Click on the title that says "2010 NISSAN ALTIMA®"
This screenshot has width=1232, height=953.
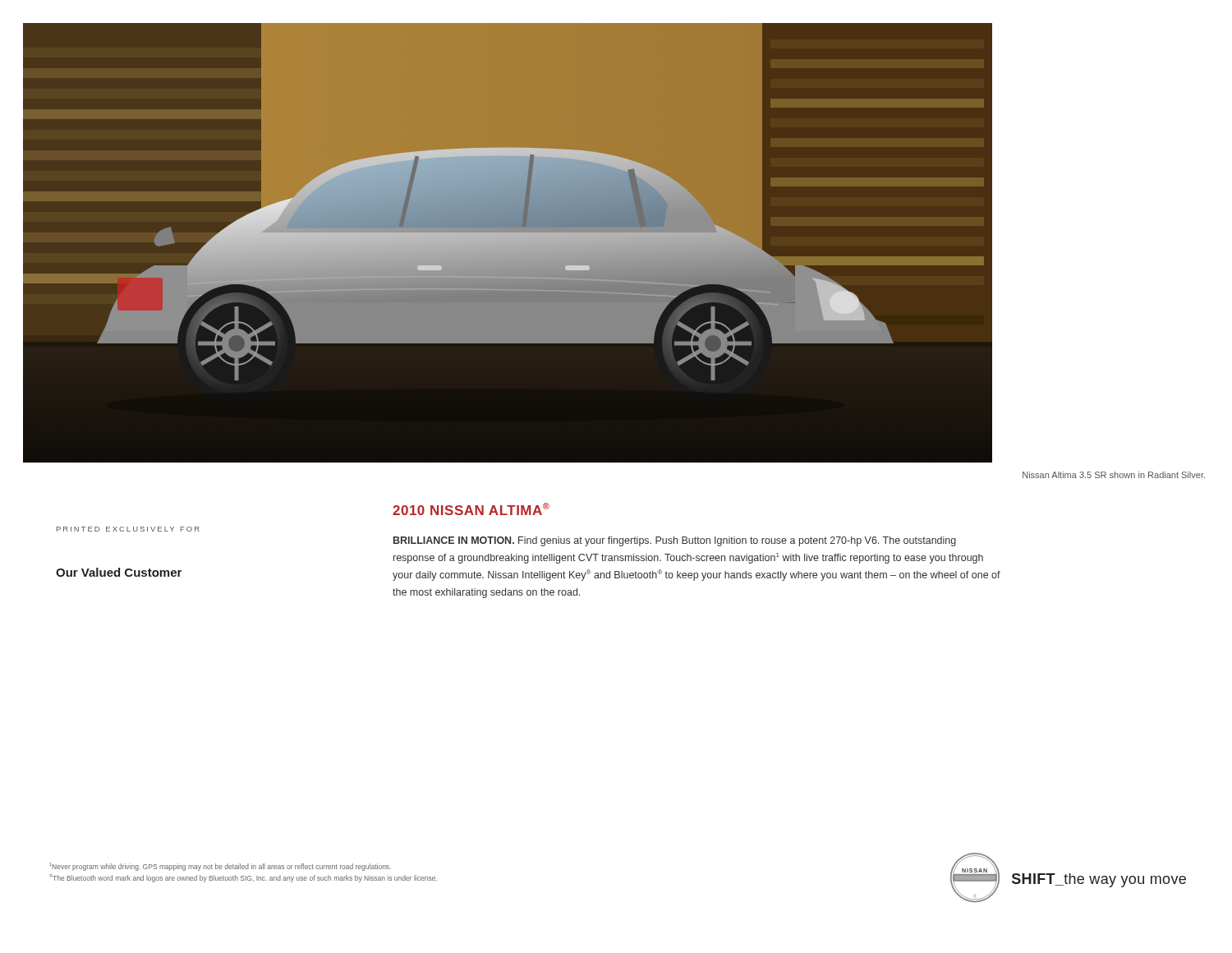(x=471, y=510)
